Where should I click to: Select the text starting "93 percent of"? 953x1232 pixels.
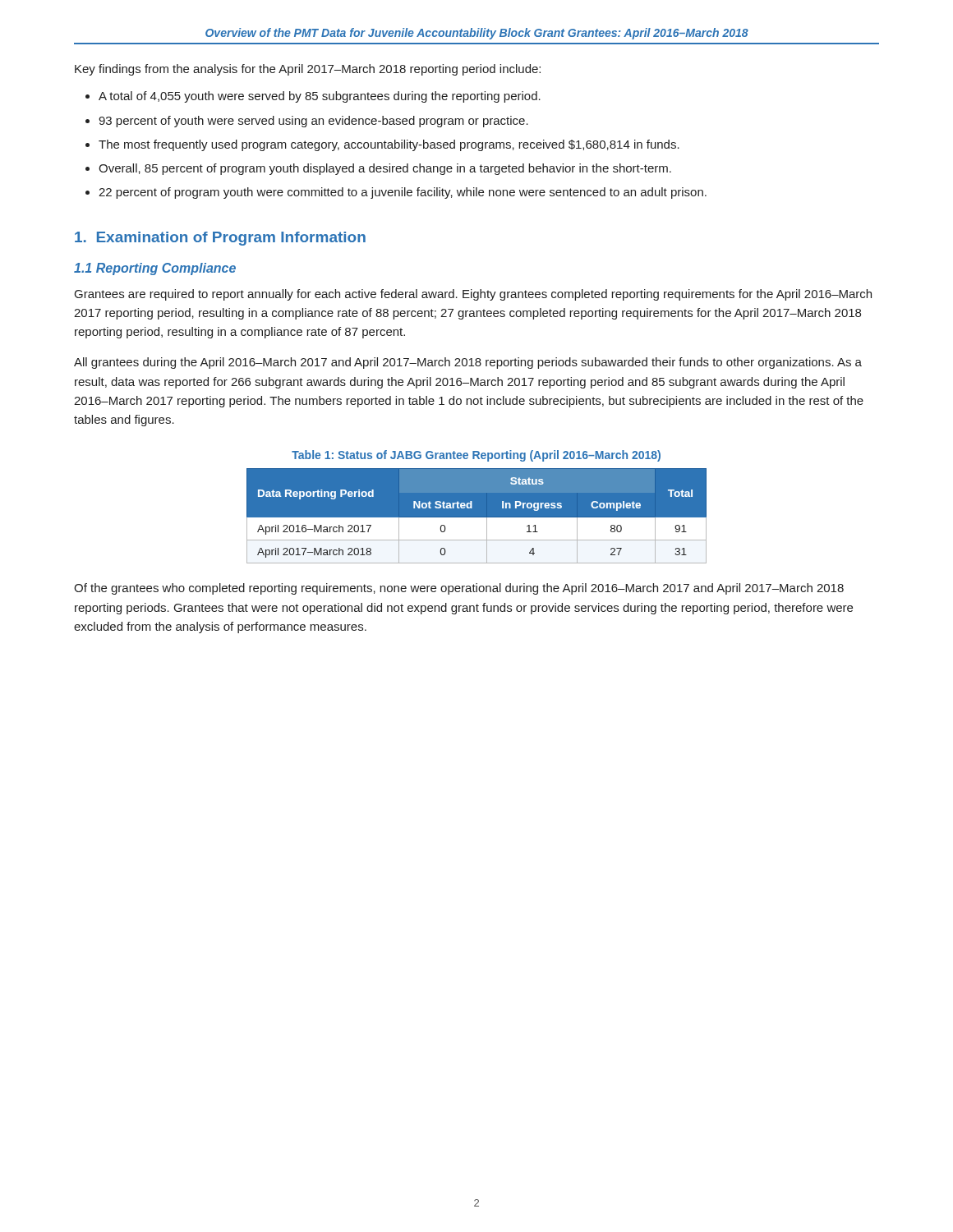tap(314, 120)
